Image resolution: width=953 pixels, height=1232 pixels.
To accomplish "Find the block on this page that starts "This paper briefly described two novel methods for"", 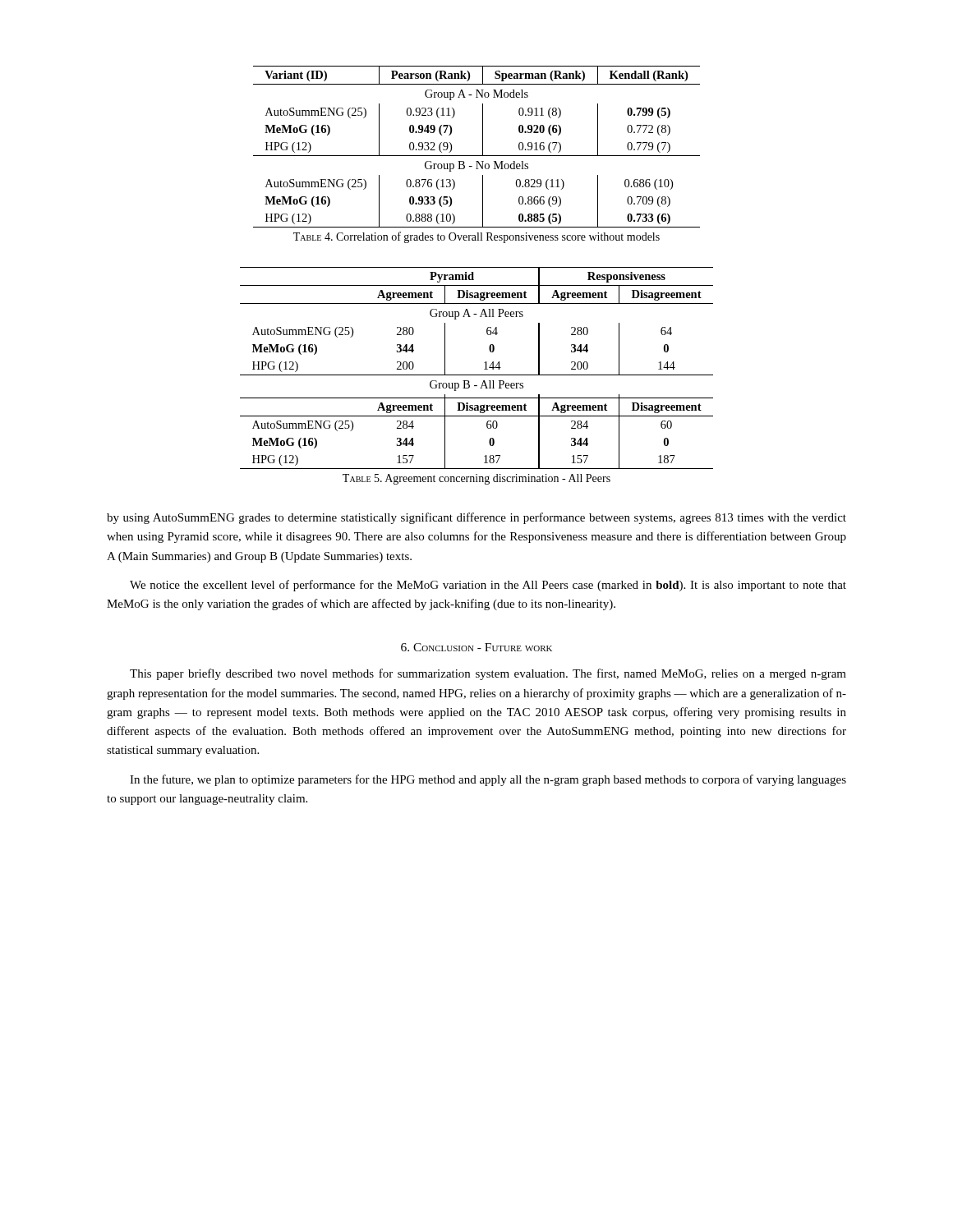I will (x=476, y=712).
